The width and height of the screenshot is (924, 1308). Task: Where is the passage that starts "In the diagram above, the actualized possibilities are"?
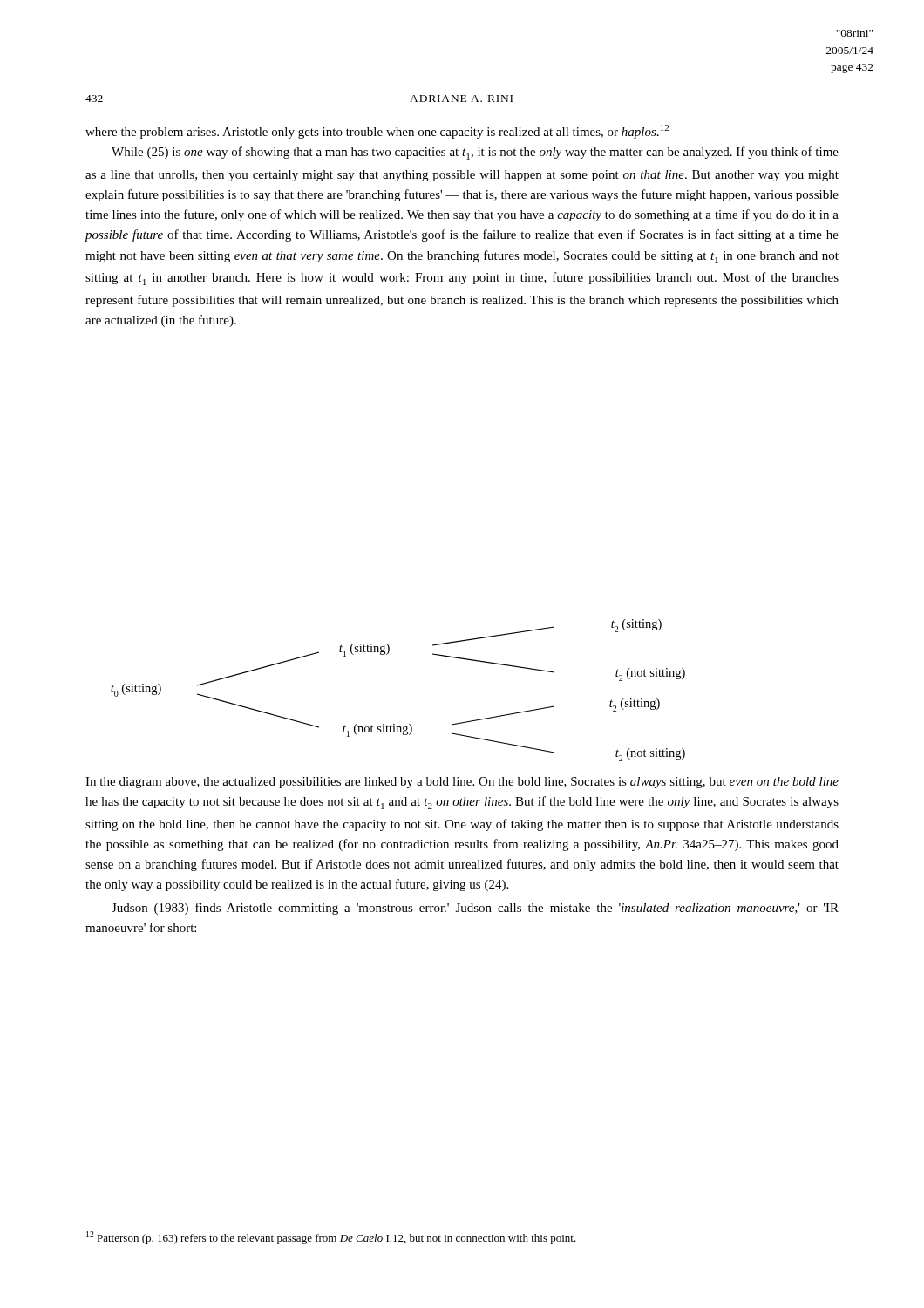coord(462,833)
